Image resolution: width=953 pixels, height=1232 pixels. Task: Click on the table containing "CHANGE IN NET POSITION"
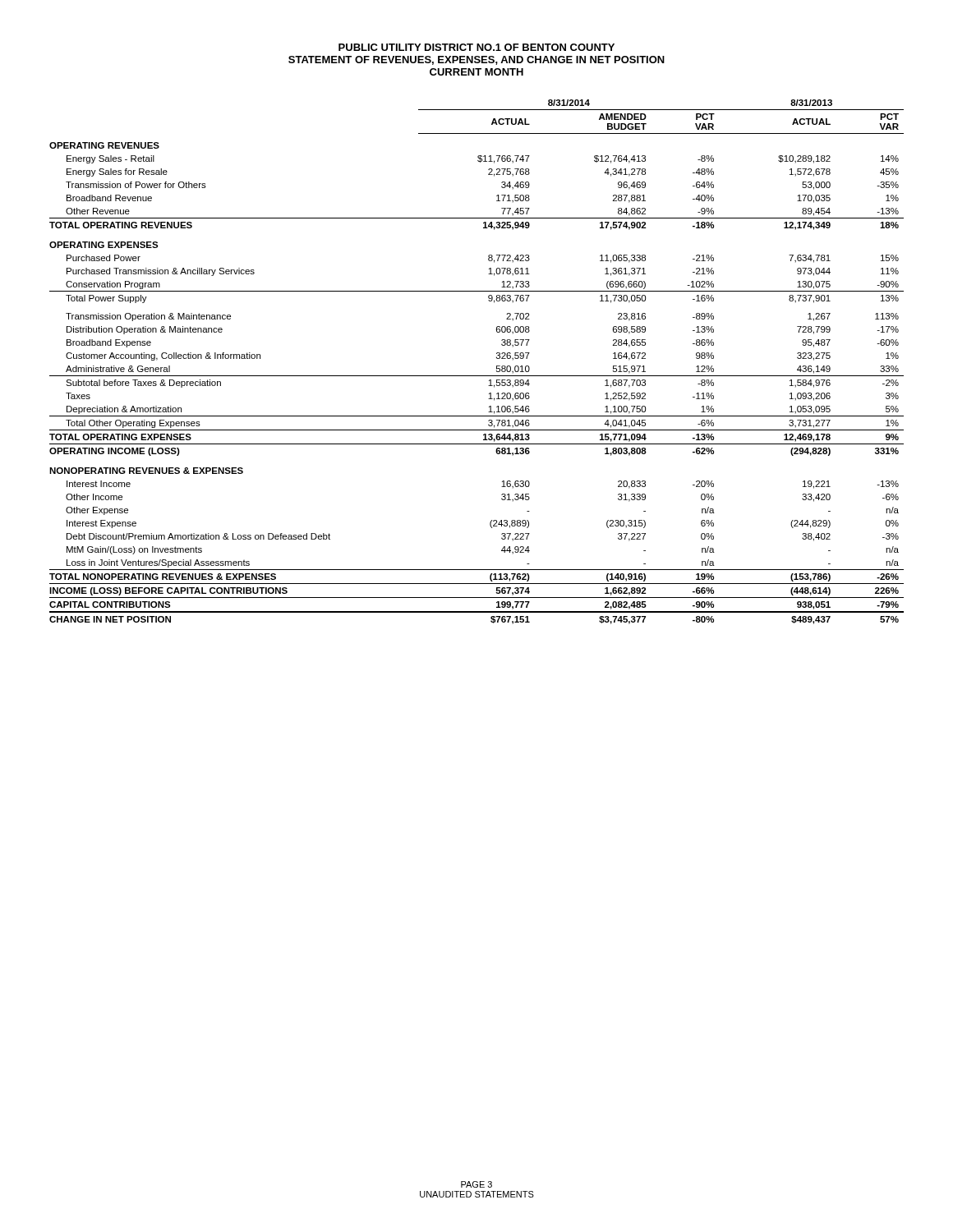coord(476,361)
